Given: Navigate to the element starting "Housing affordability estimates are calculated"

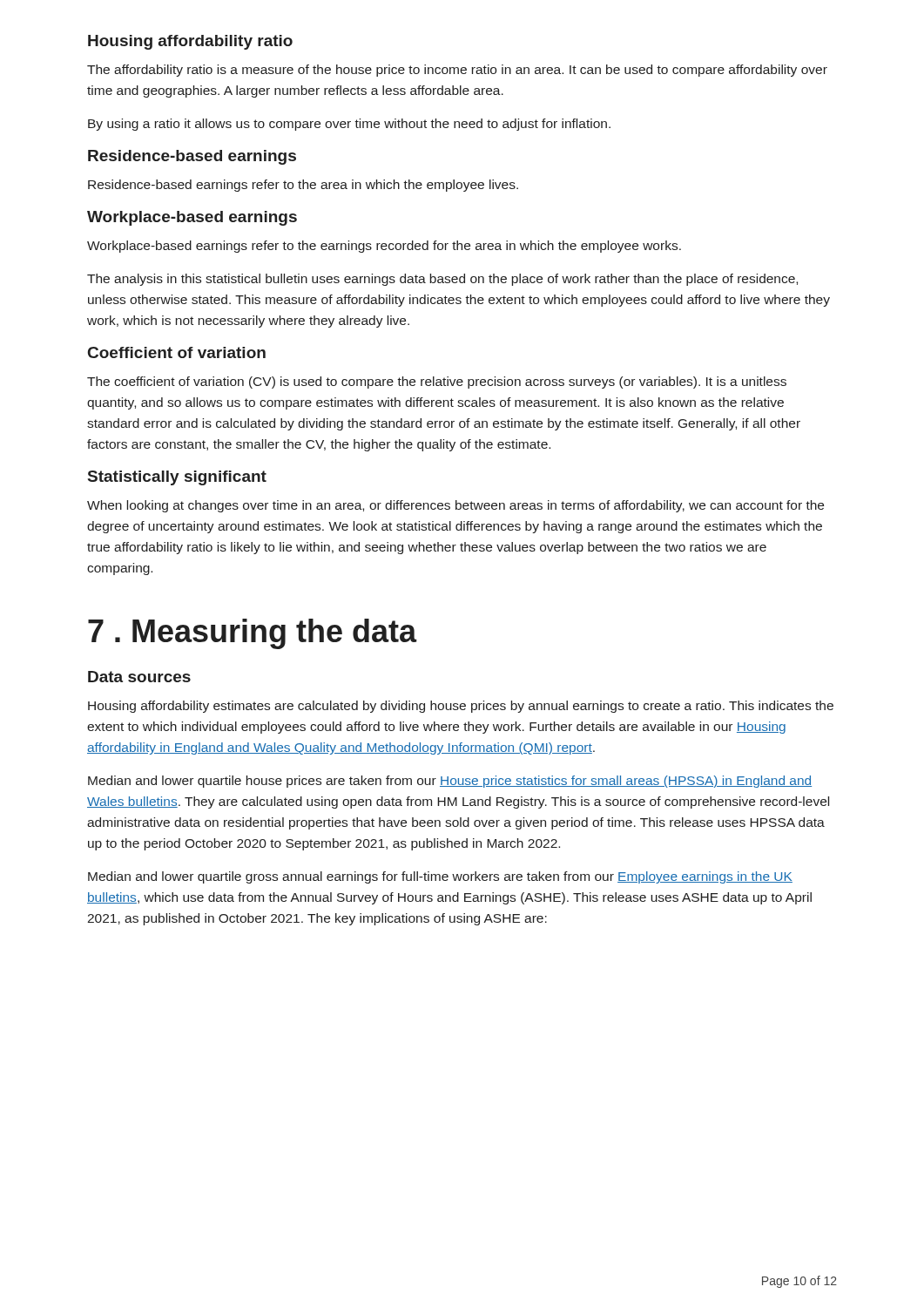Looking at the screenshot, I should click(x=462, y=727).
